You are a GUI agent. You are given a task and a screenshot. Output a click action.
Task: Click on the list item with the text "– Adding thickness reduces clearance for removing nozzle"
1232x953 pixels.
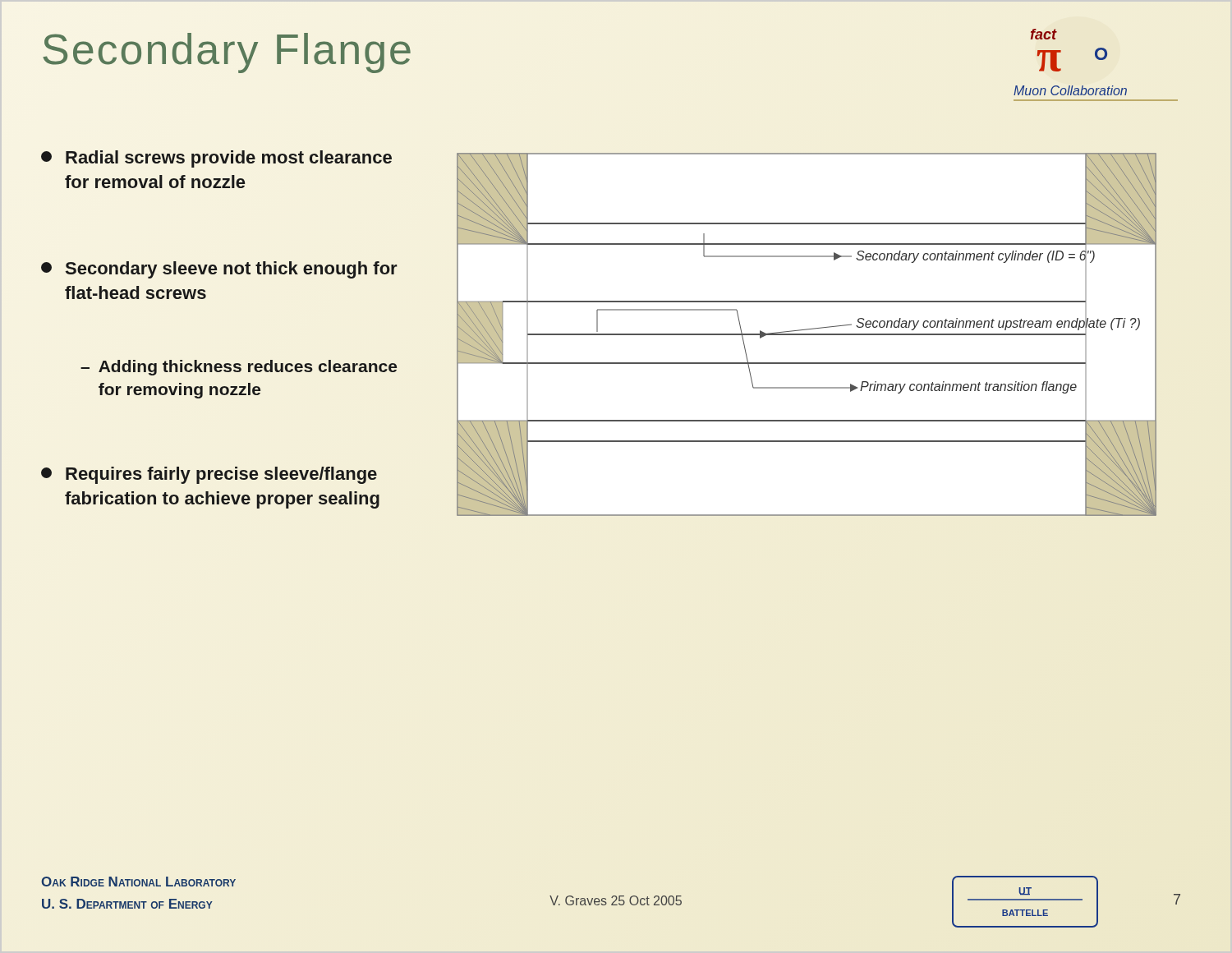[245, 378]
